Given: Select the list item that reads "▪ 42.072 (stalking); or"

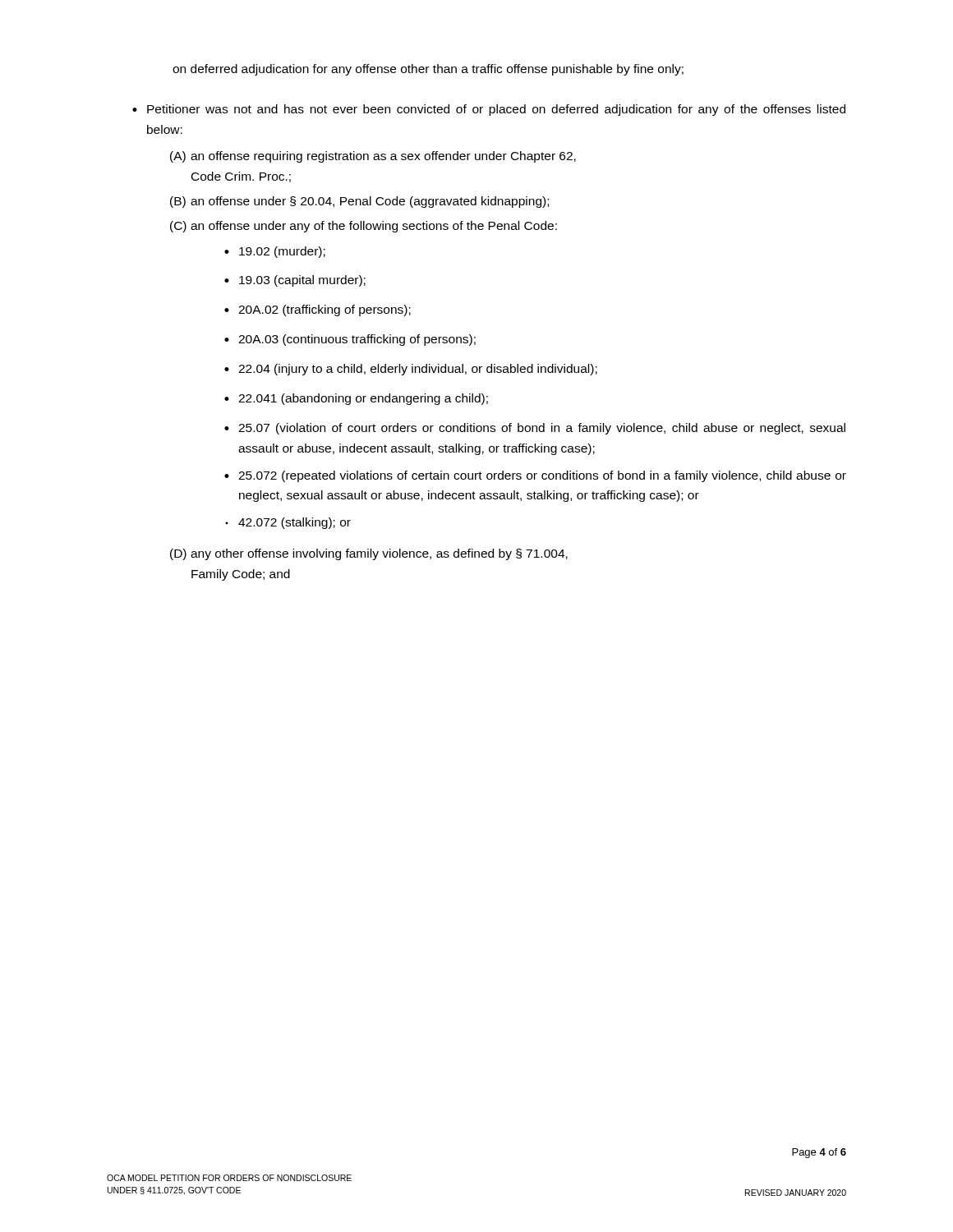Looking at the screenshot, I should click(288, 523).
